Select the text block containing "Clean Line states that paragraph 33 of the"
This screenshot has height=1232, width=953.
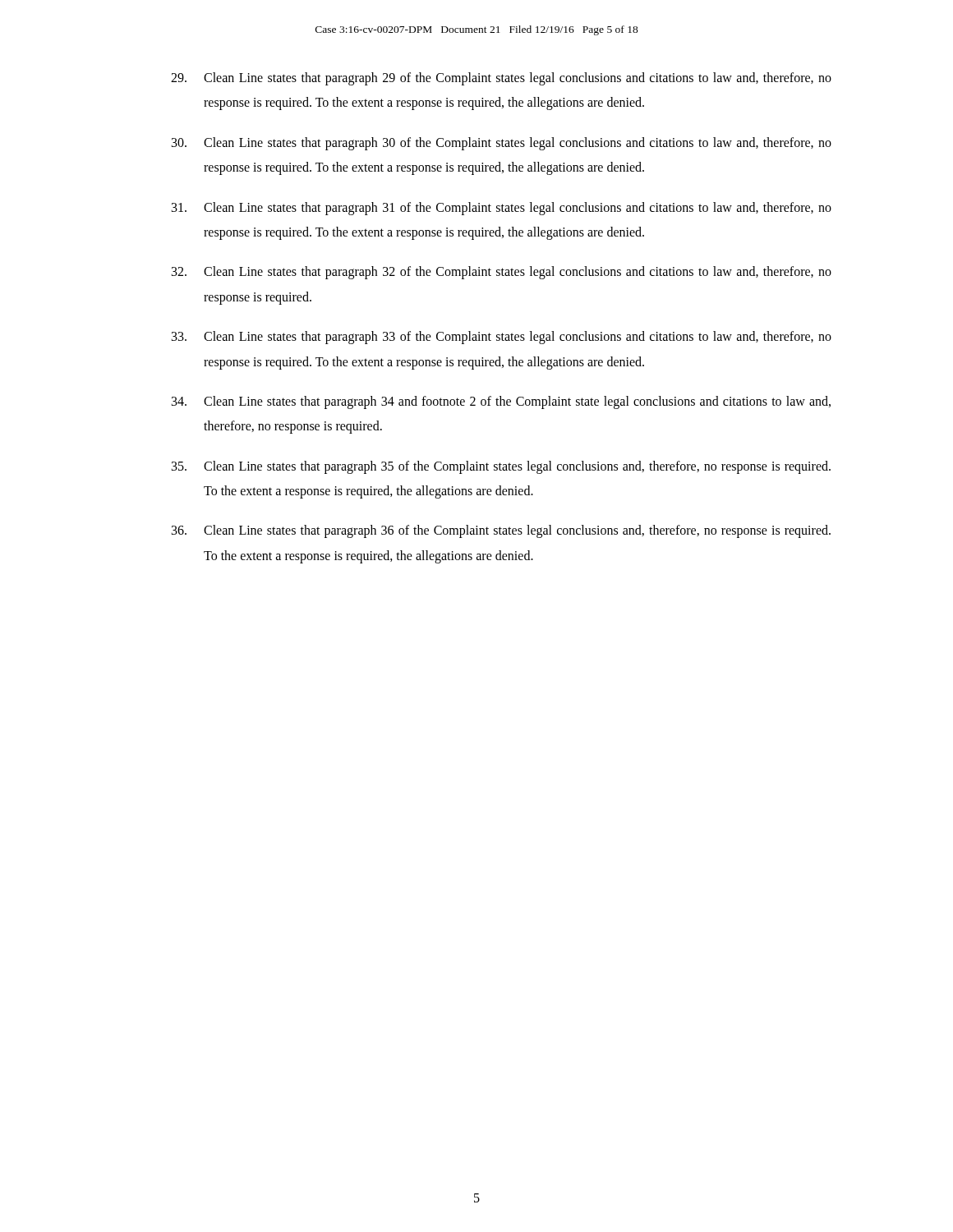[x=476, y=349]
